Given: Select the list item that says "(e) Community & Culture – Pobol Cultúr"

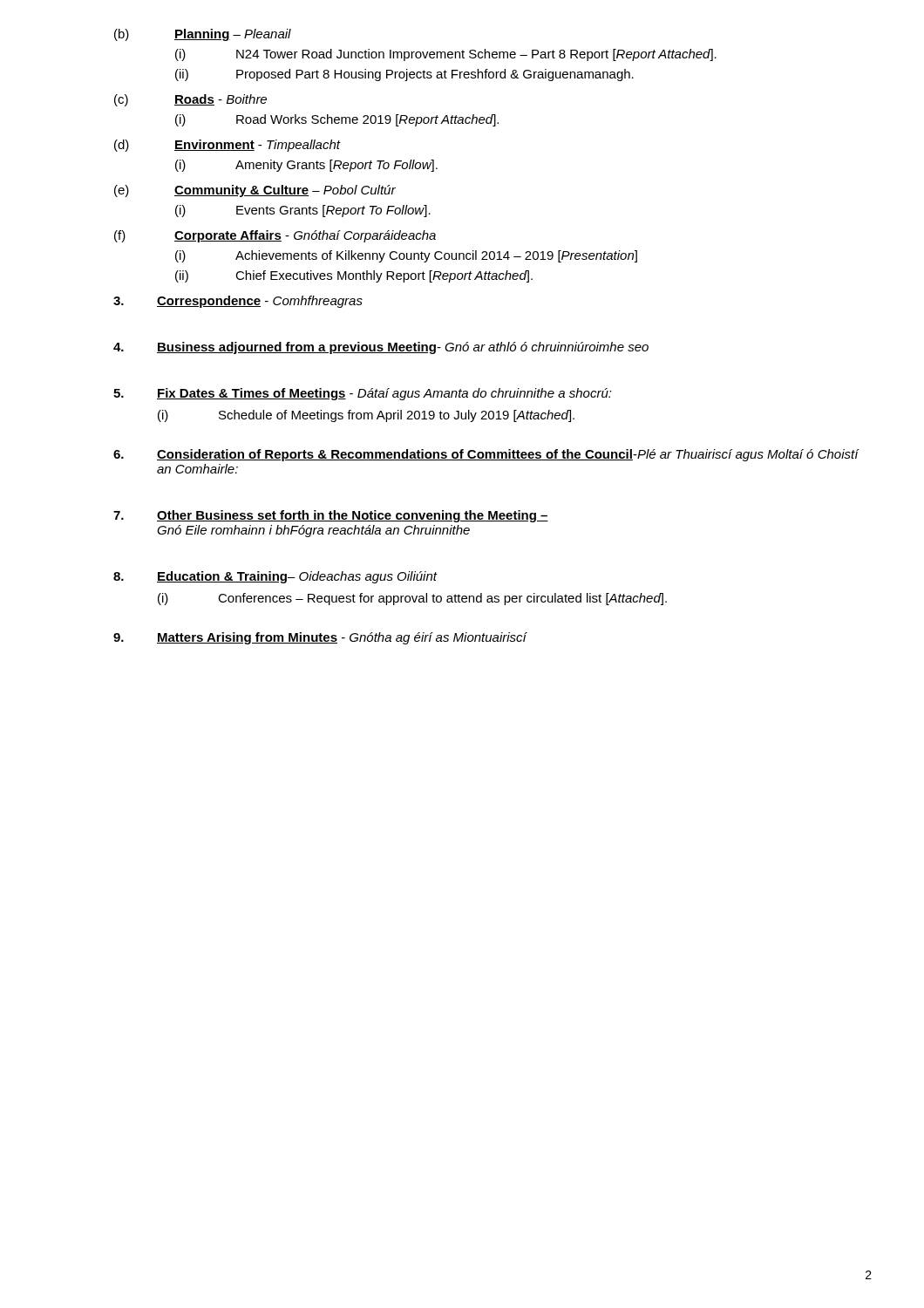Looking at the screenshot, I should 255,191.
